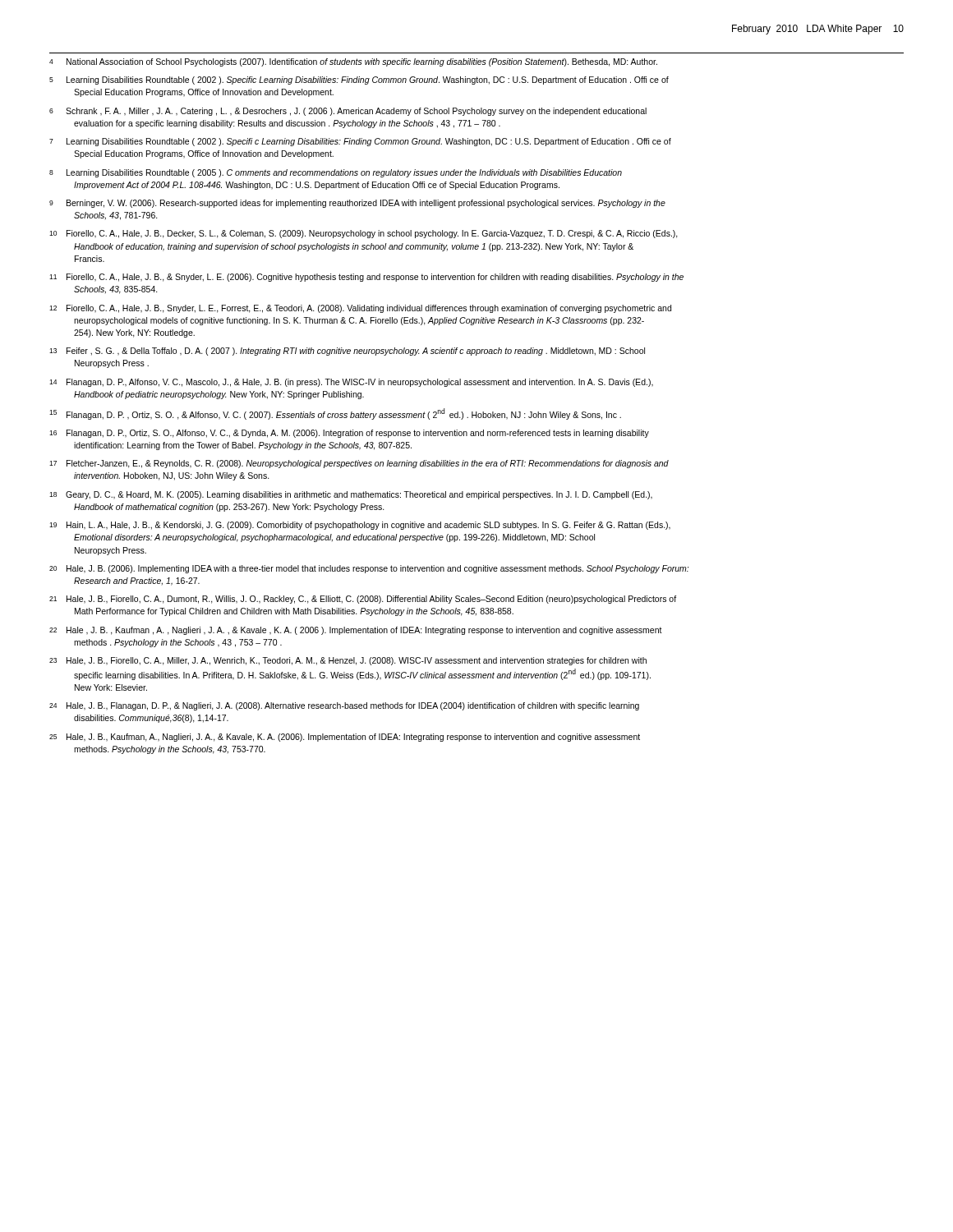Navigate to the text starting "20 Hale, J."
The width and height of the screenshot is (953, 1232).
pos(476,575)
